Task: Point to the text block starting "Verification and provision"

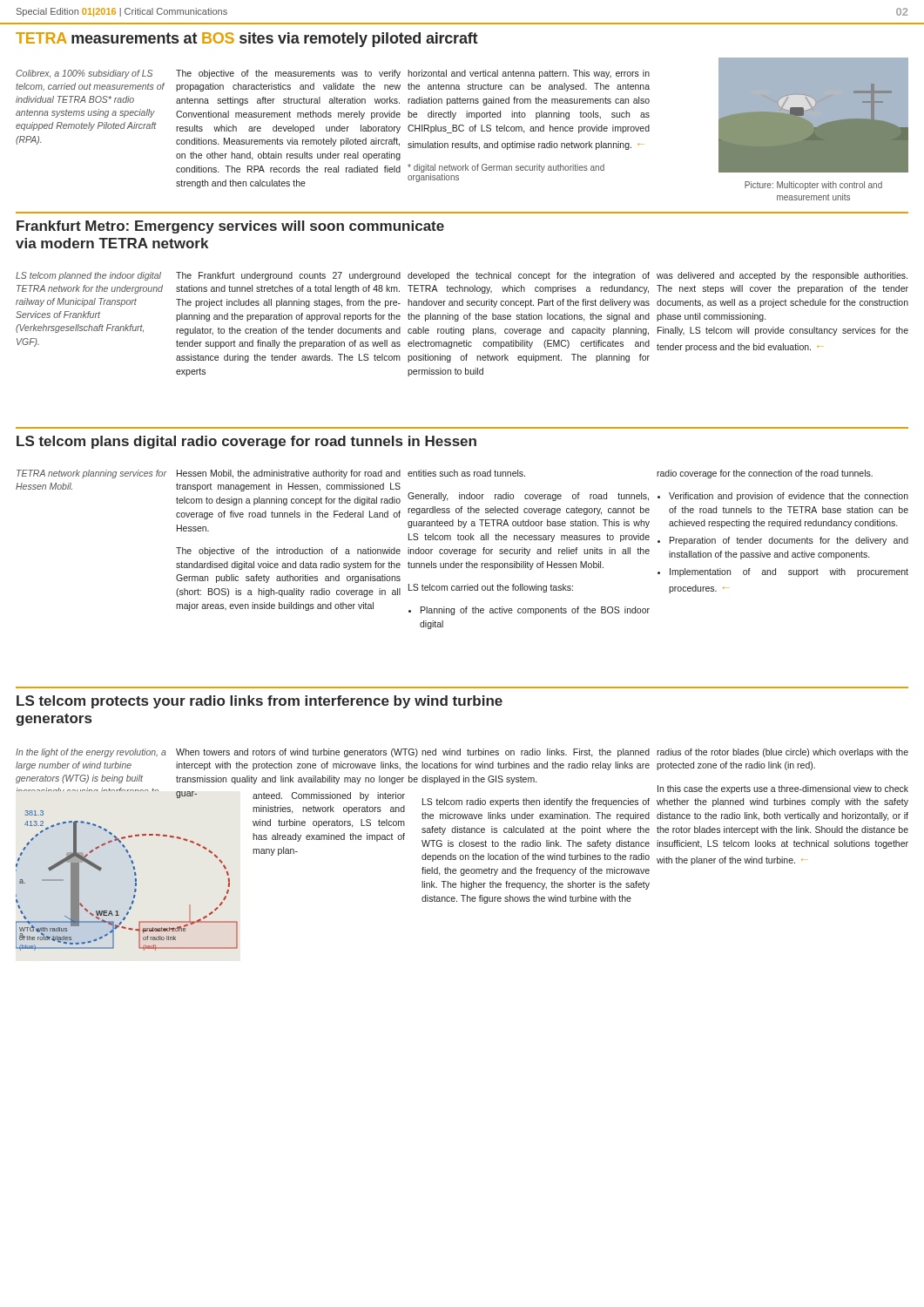Action: click(782, 543)
